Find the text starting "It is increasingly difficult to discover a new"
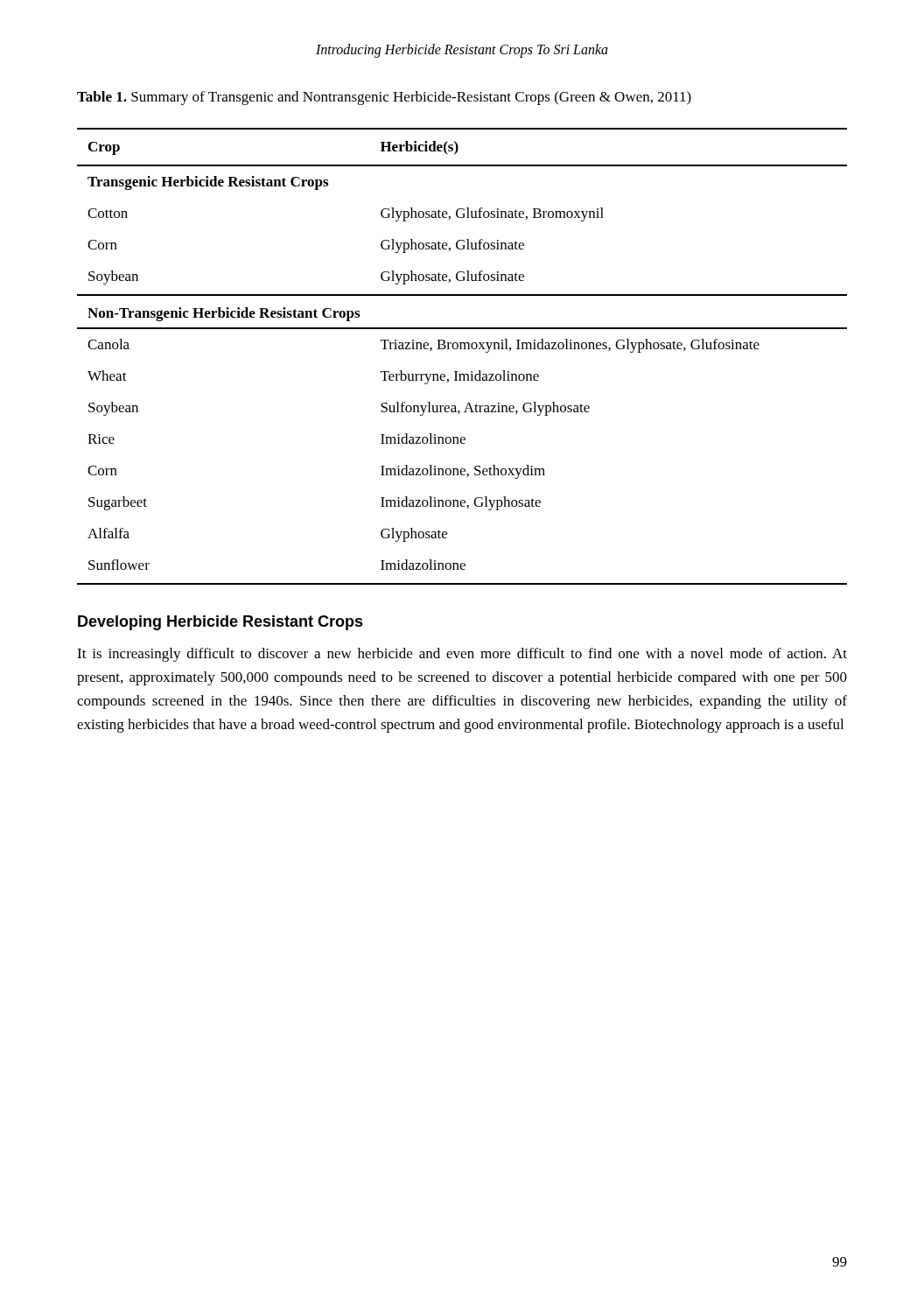The width and height of the screenshot is (924, 1313). (x=462, y=689)
